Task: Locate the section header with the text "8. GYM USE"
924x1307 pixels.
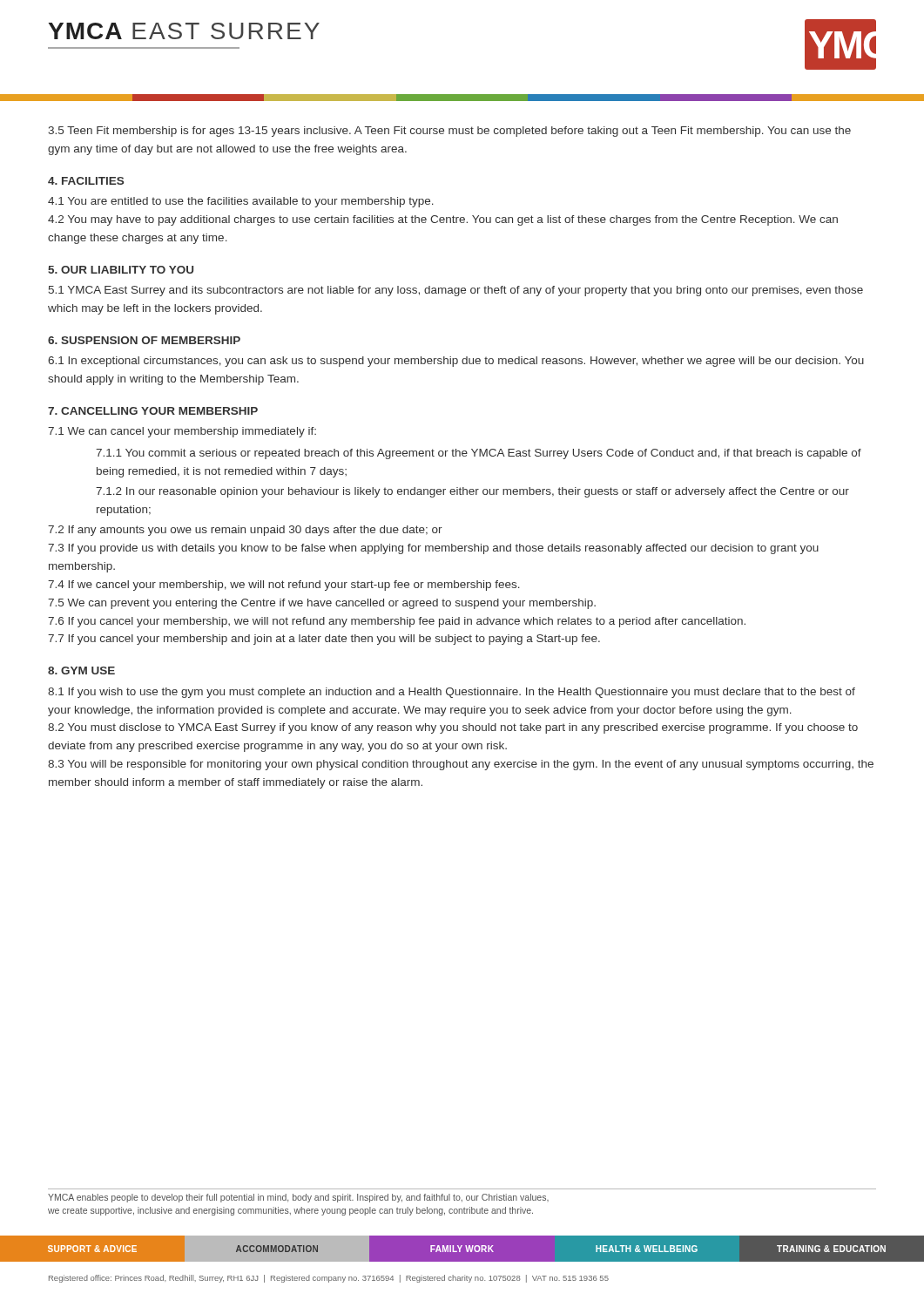Action: pos(82,671)
